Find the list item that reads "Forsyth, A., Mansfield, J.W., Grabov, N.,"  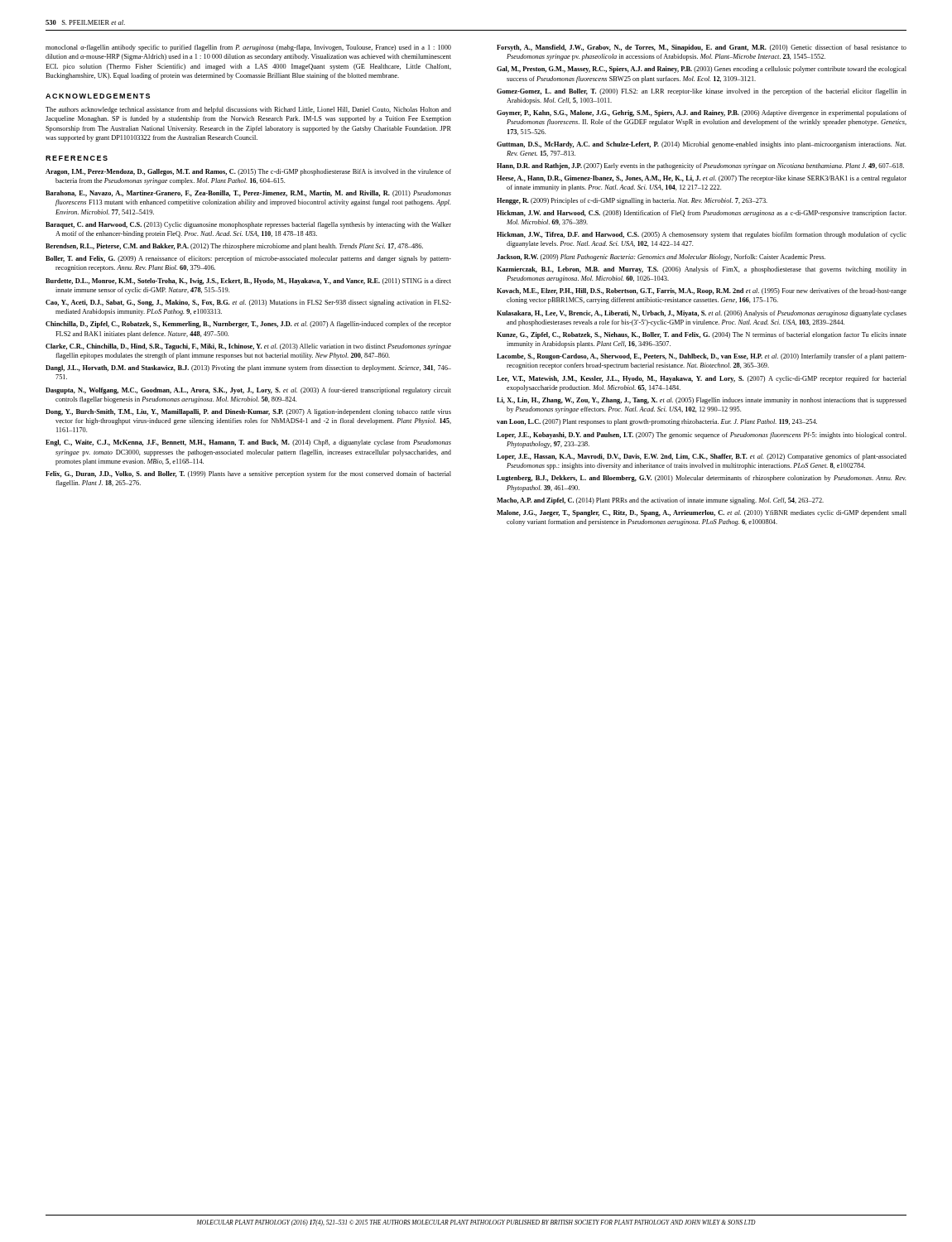coord(702,52)
